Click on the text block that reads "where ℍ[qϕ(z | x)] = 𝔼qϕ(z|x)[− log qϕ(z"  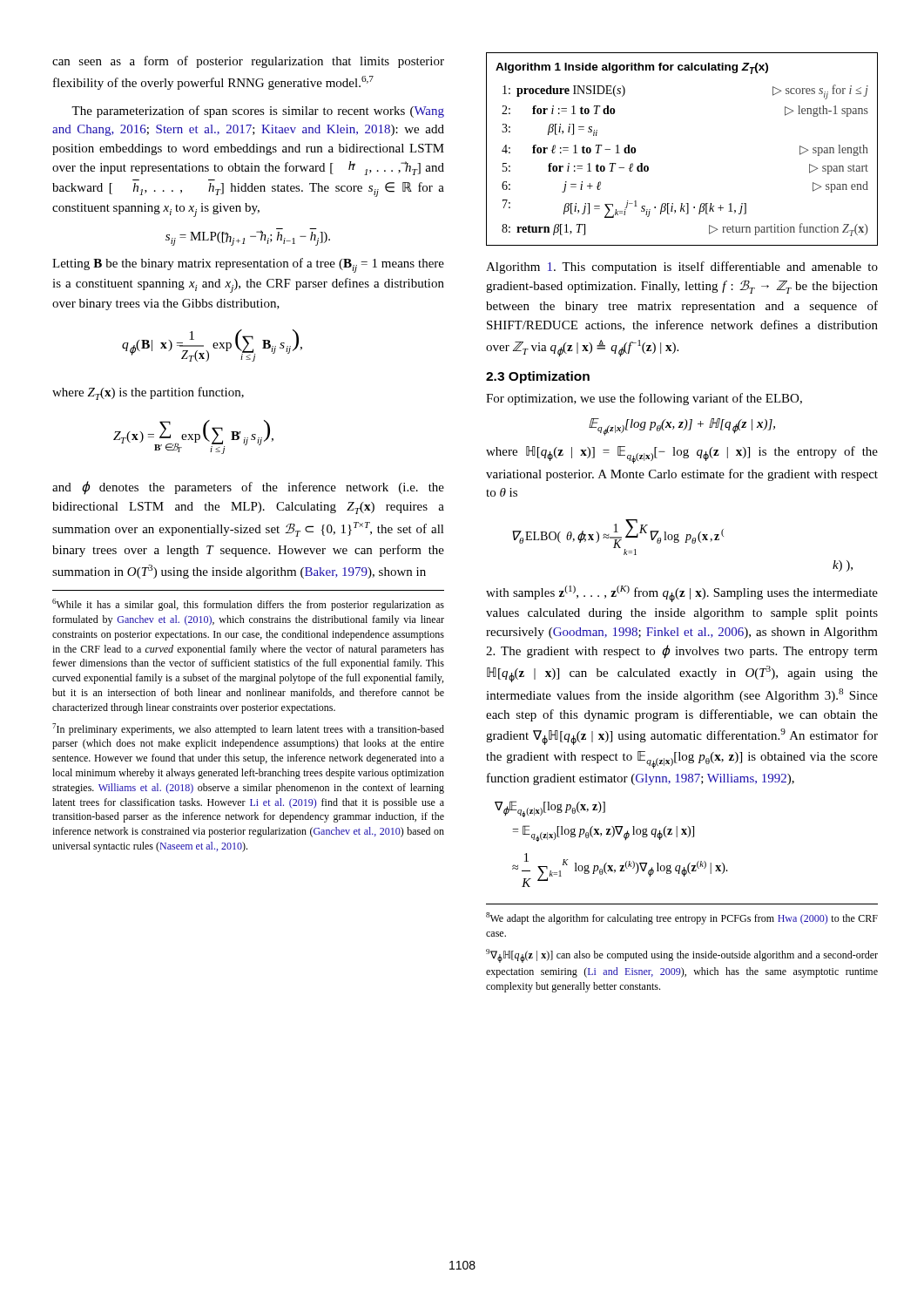click(682, 473)
